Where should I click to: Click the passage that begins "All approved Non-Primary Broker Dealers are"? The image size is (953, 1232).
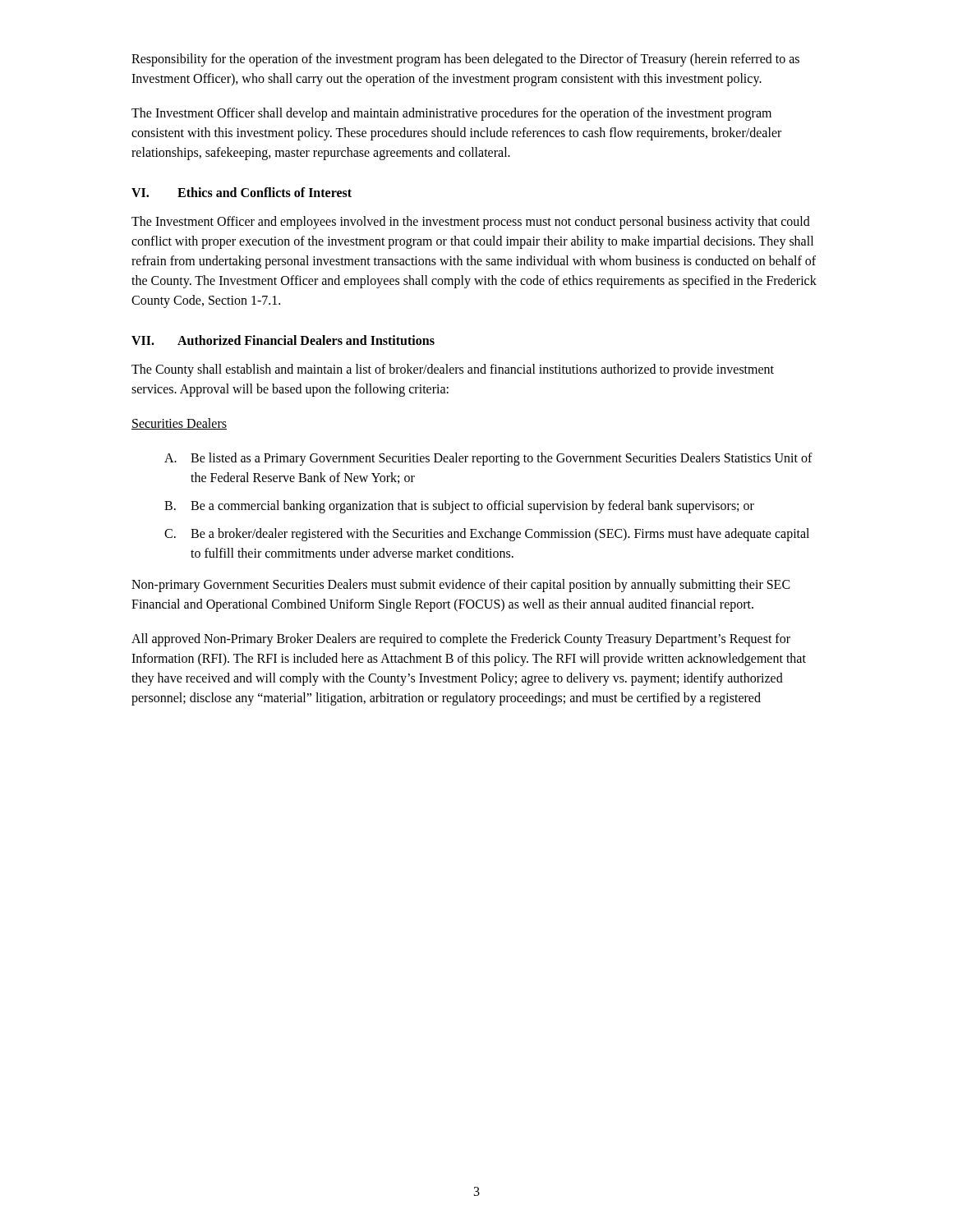pyautogui.click(x=469, y=668)
